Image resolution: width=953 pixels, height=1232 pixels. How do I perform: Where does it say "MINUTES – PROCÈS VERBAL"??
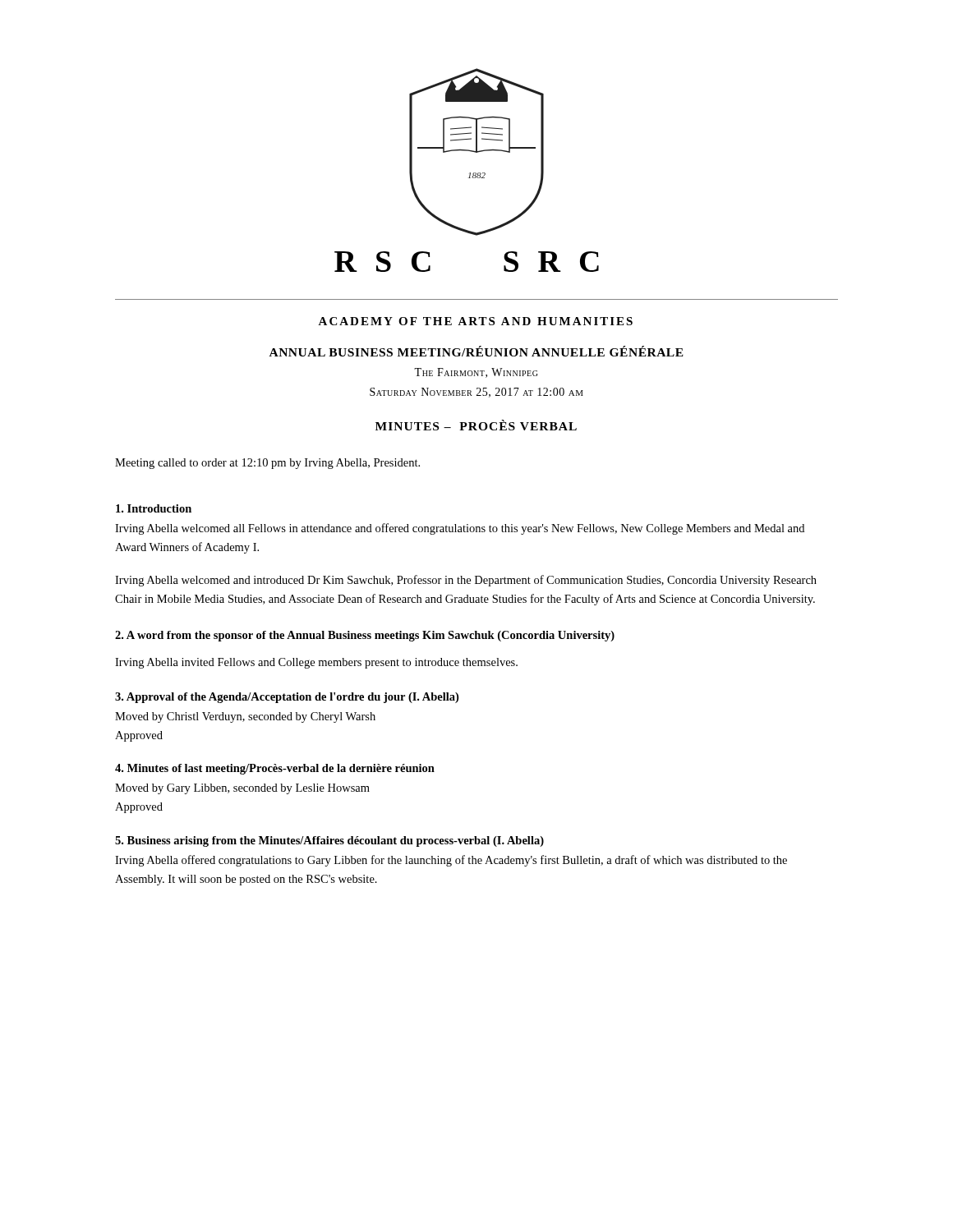pos(476,426)
